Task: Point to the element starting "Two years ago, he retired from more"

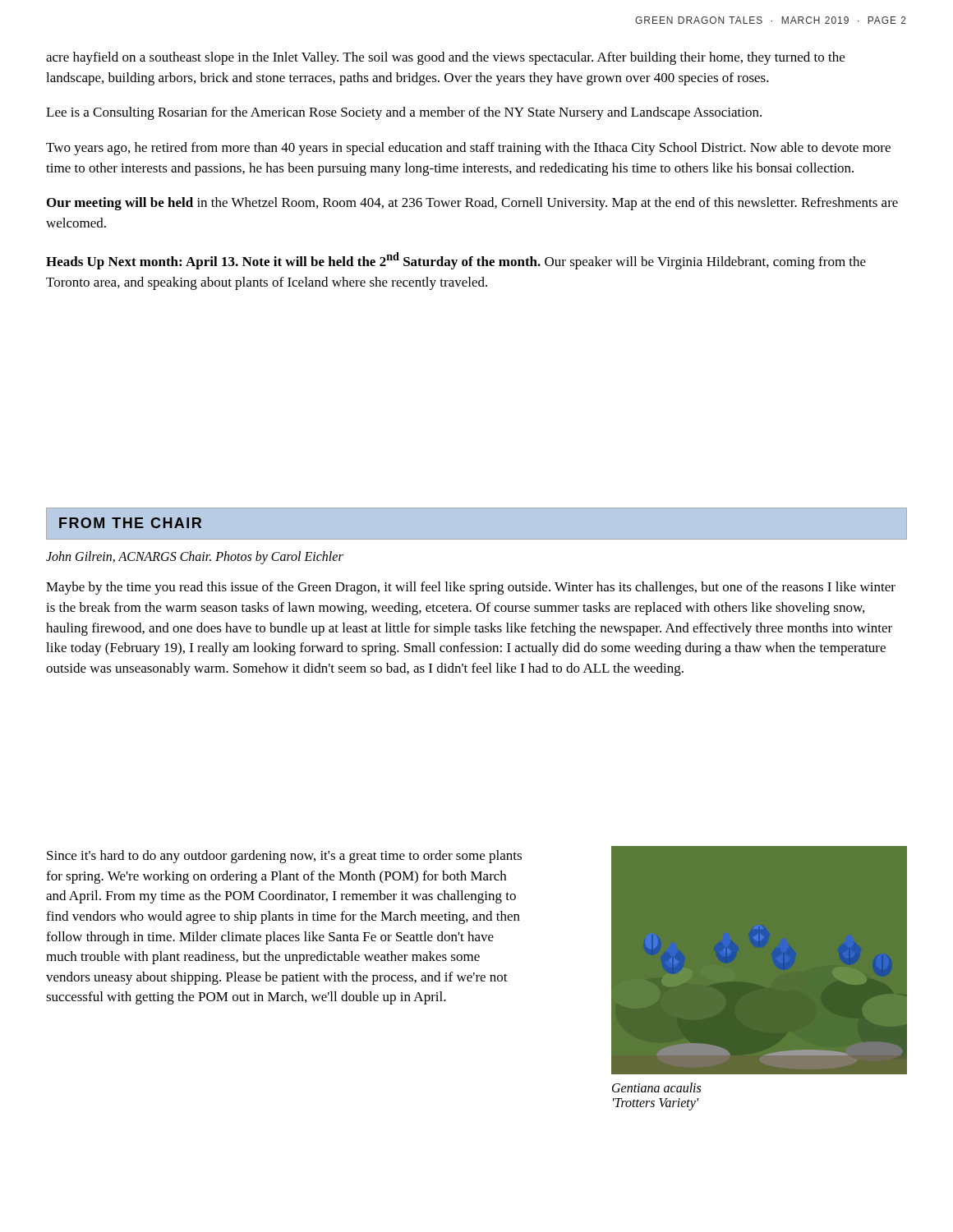Action: tap(469, 158)
